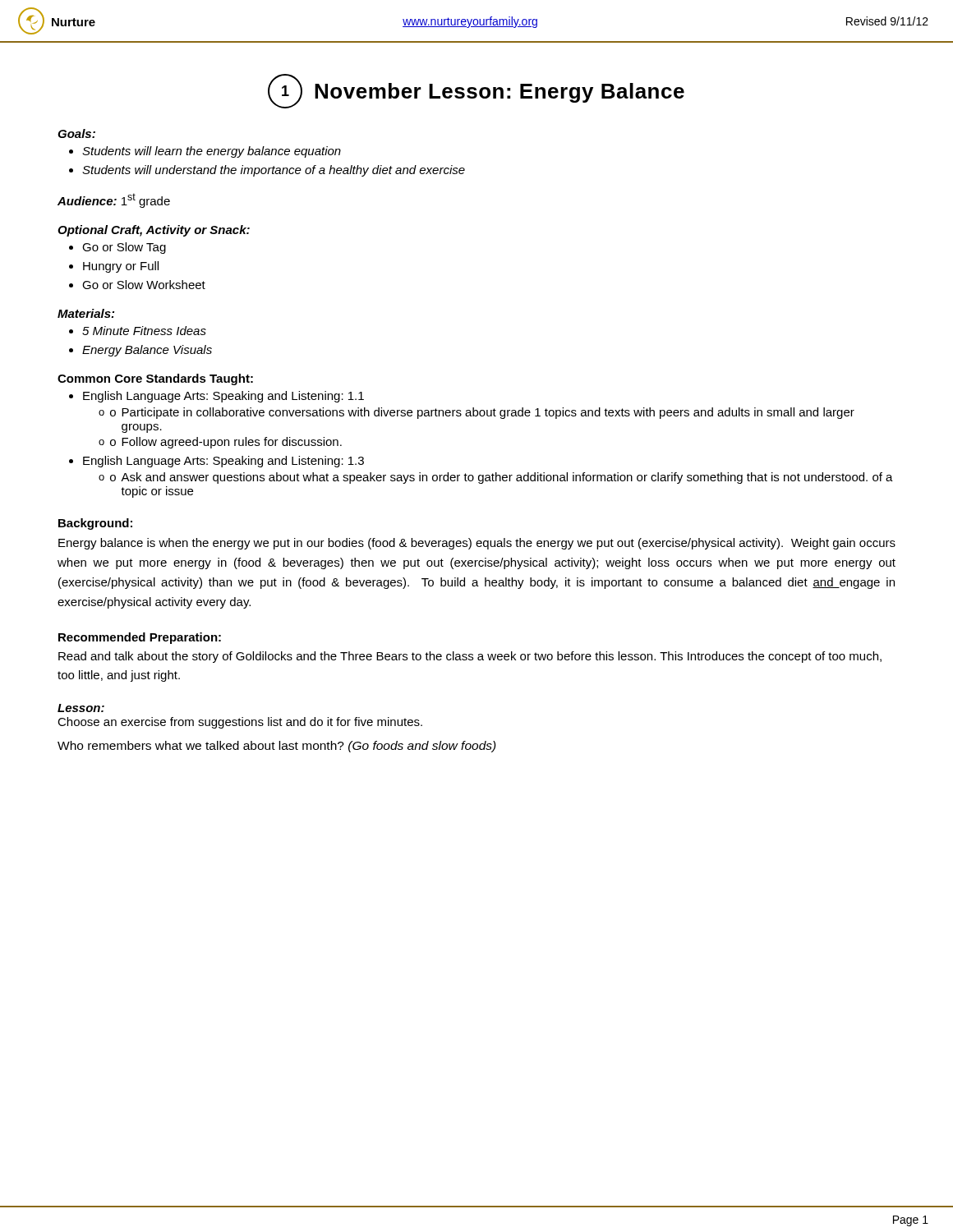The image size is (953, 1232).
Task: Find "Hungry or Full" on this page
Action: coord(114,267)
